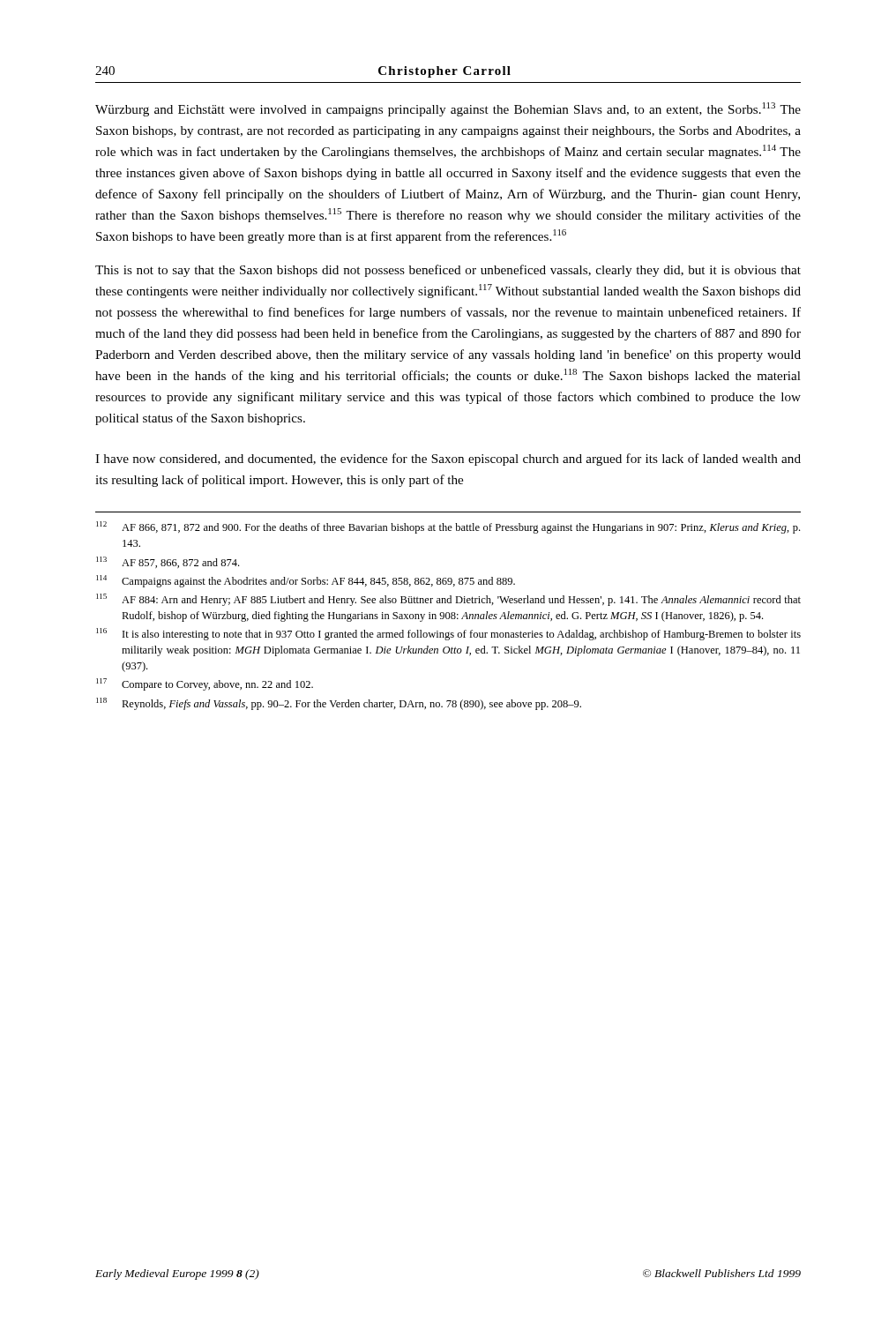Locate the passage starting "This is not"
896x1323 pixels.
448,344
